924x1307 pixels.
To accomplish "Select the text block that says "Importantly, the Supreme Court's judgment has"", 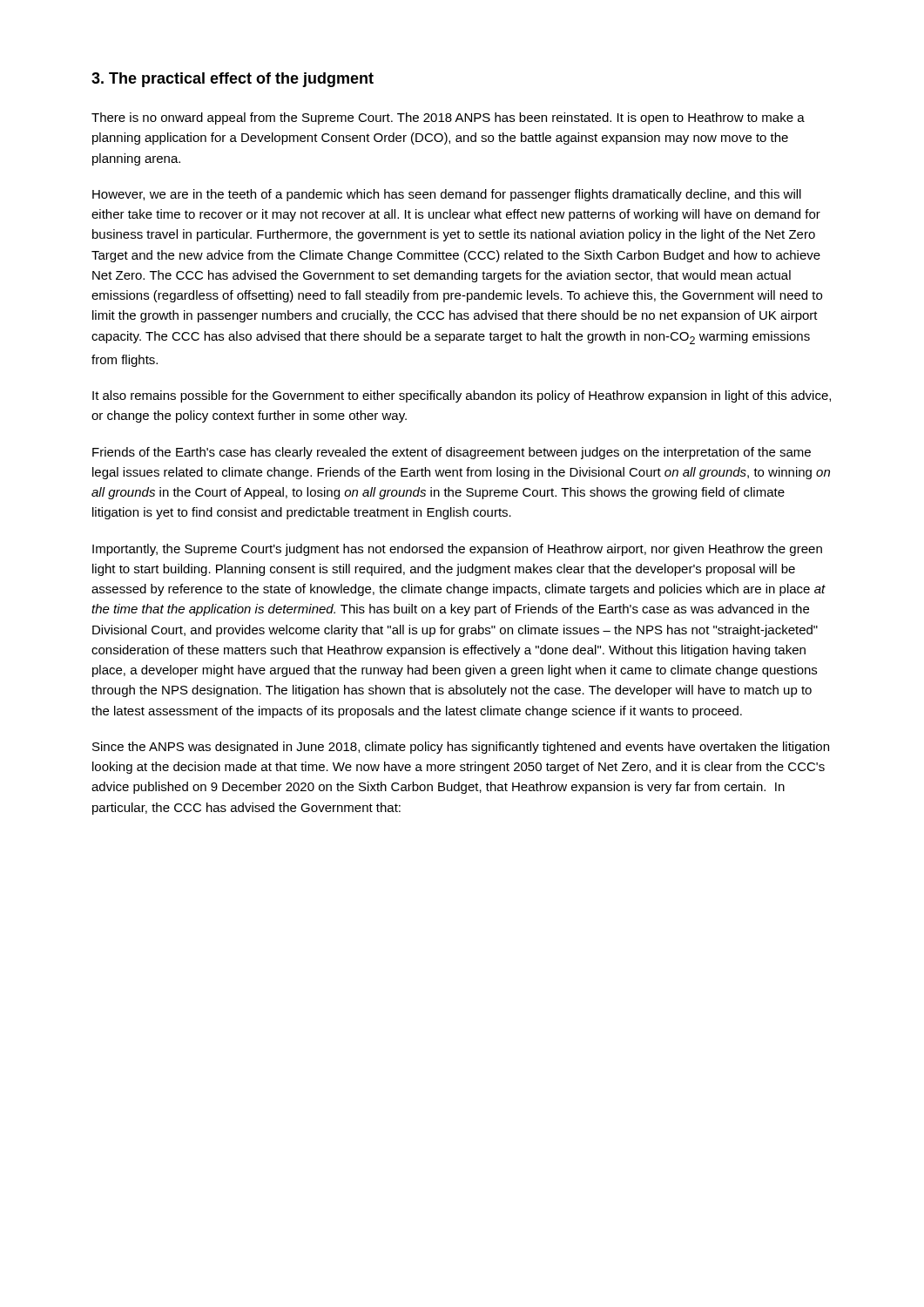I will pos(458,629).
